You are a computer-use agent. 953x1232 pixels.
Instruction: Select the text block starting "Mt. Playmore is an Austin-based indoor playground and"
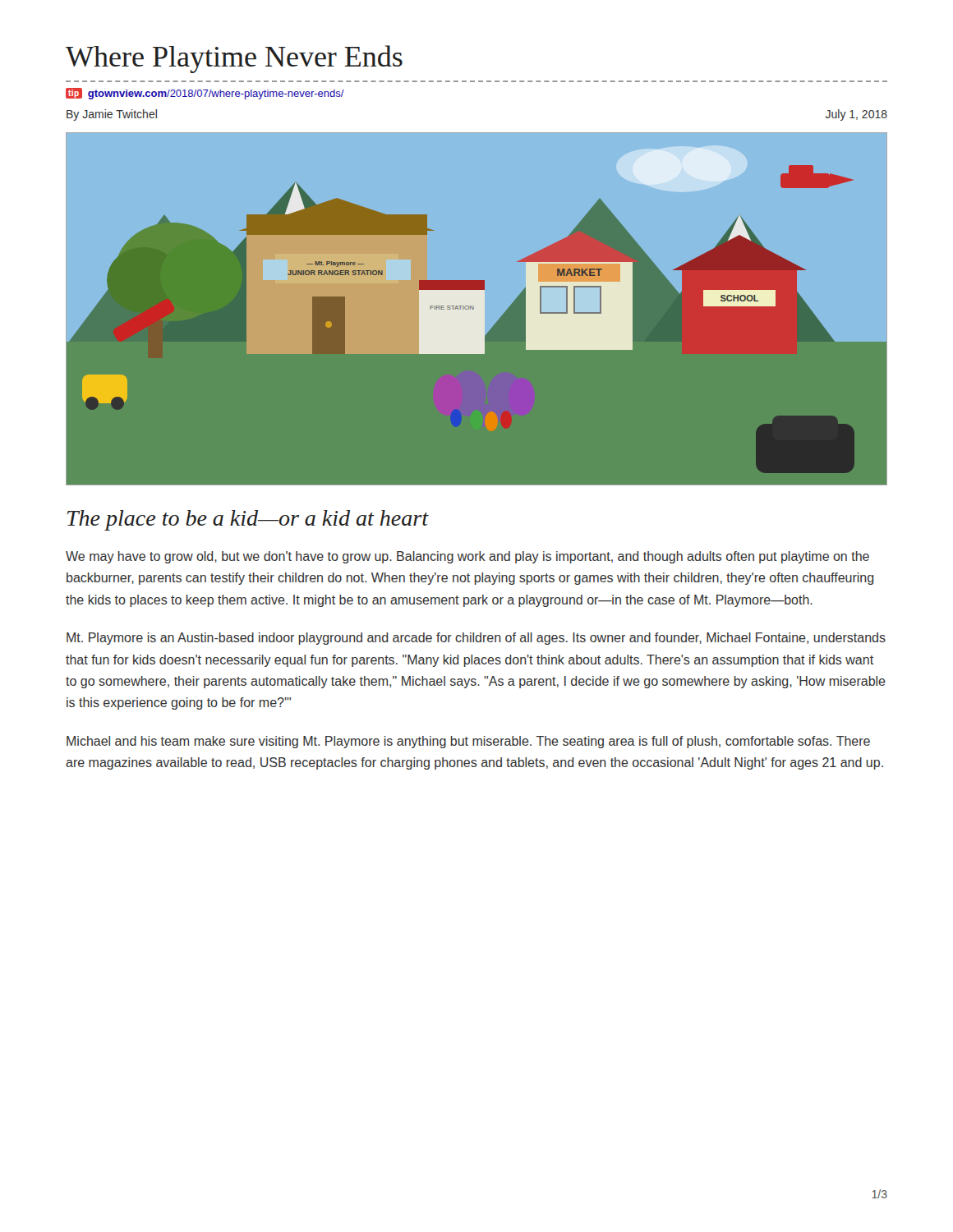476,671
